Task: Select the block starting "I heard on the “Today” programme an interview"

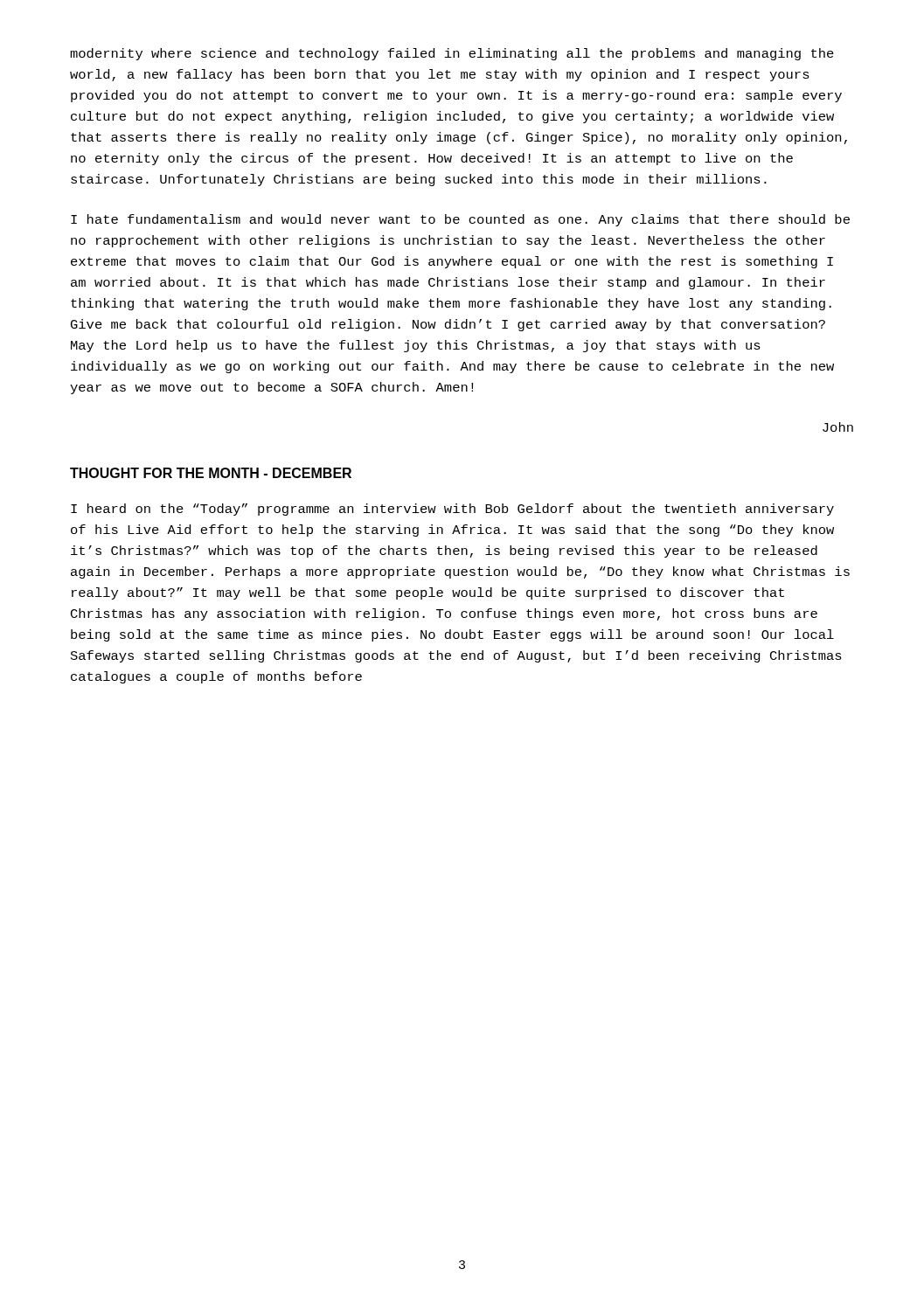Action: coord(460,594)
